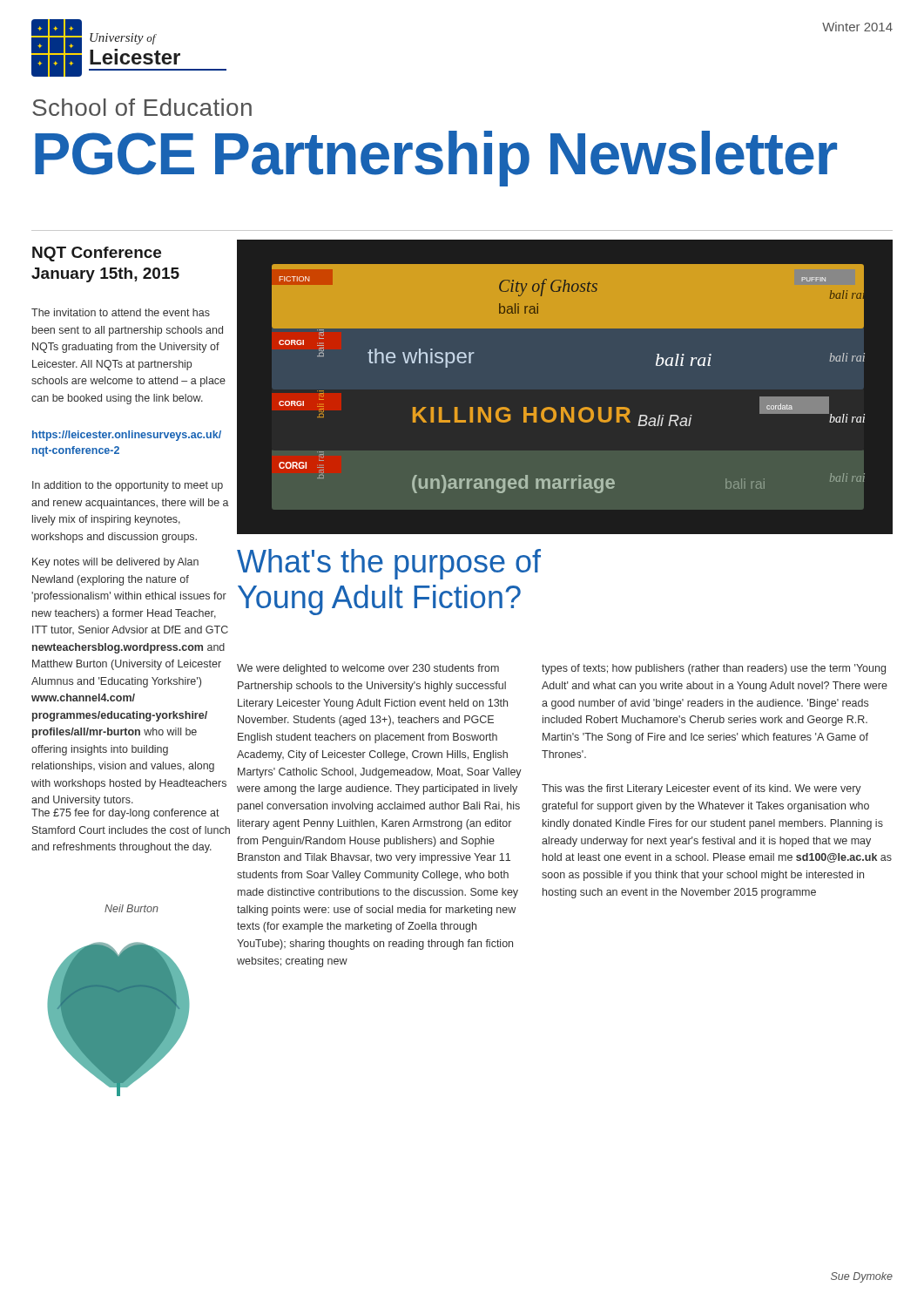Find the title
The height and width of the screenshot is (1307, 924).
tap(462, 139)
